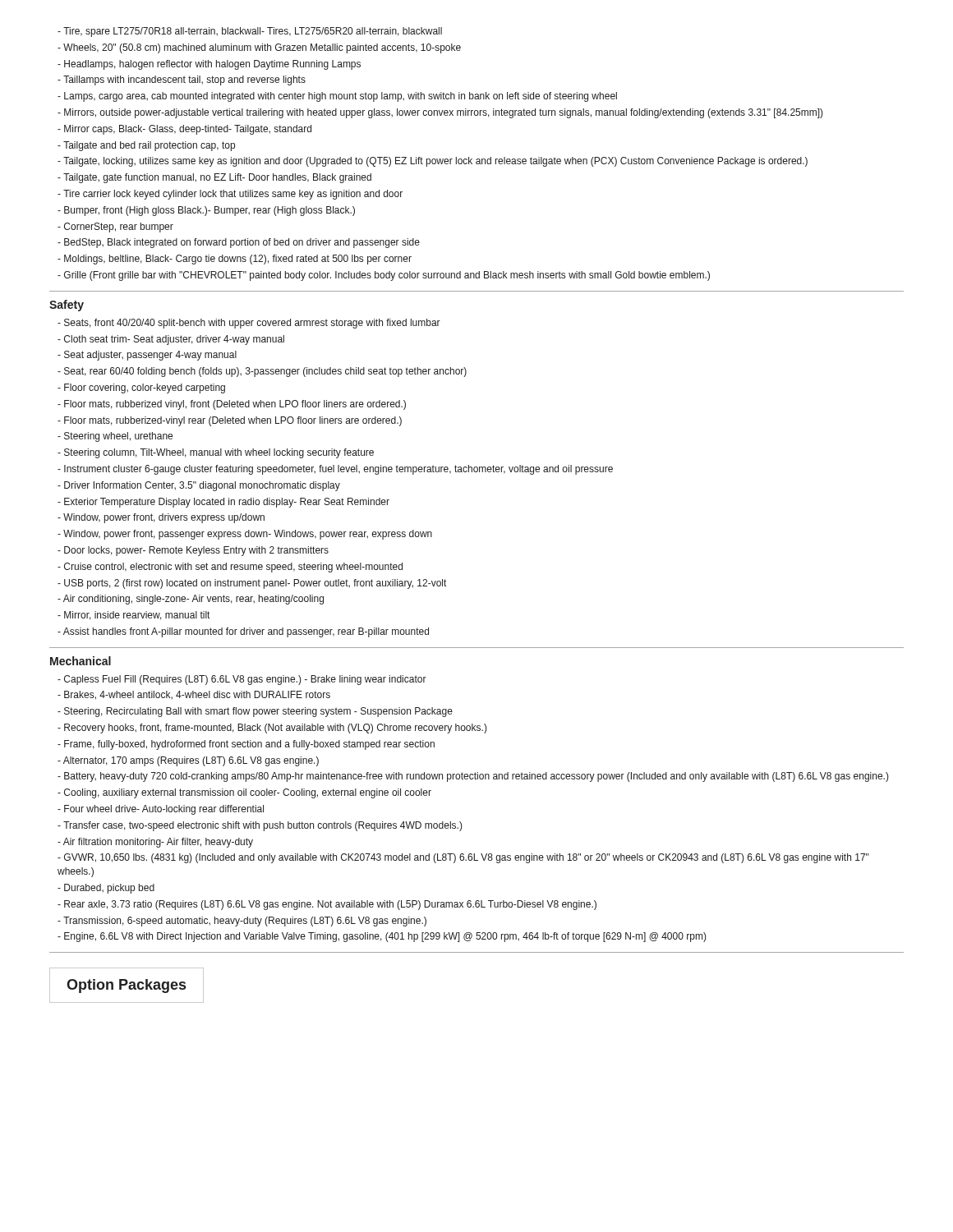Screen dimensions: 1232x953
Task: Find the text starting "USB ports, 2 (first"
Action: [255, 583]
